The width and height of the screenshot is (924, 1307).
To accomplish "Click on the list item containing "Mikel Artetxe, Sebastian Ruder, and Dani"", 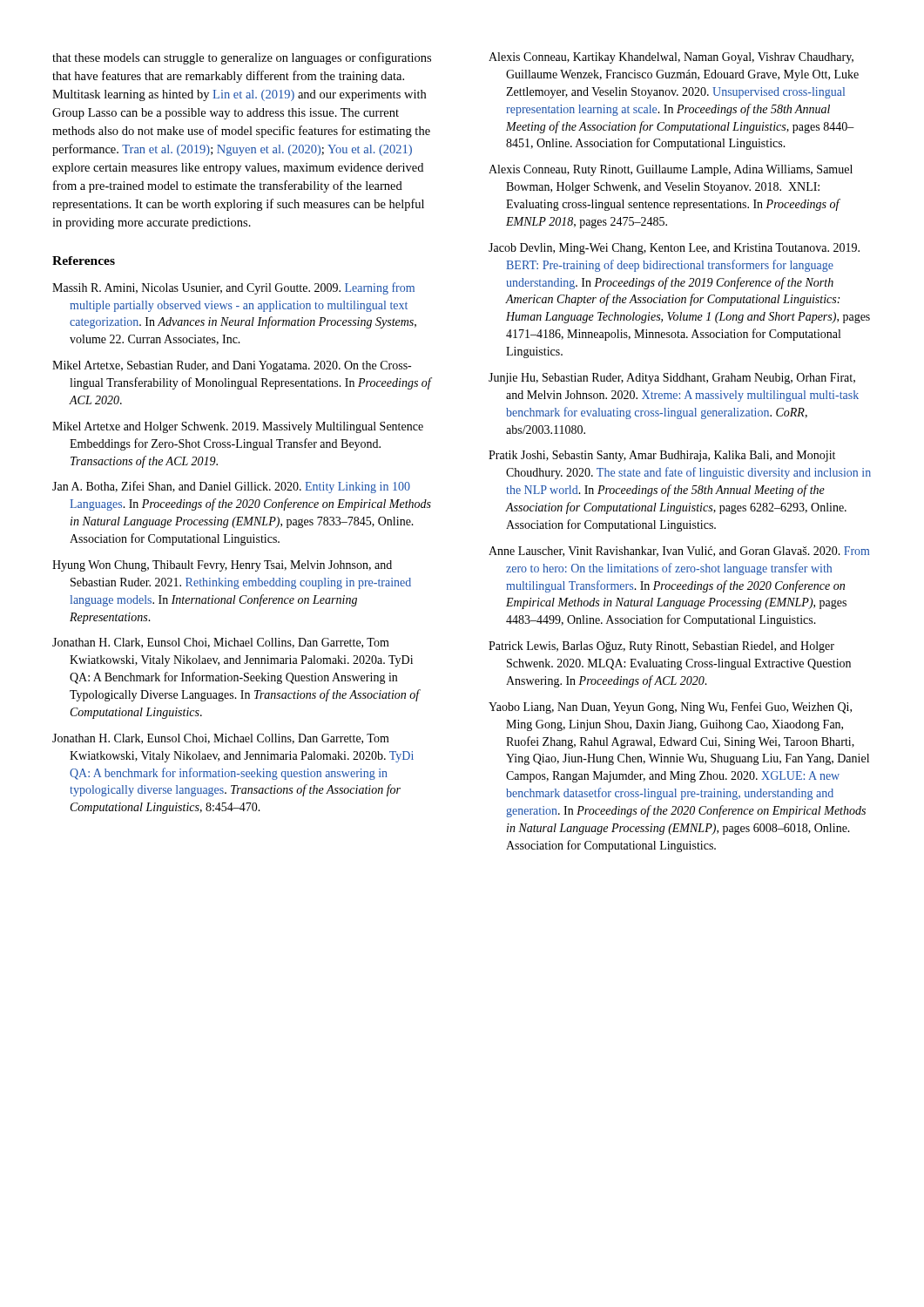I will tap(242, 383).
